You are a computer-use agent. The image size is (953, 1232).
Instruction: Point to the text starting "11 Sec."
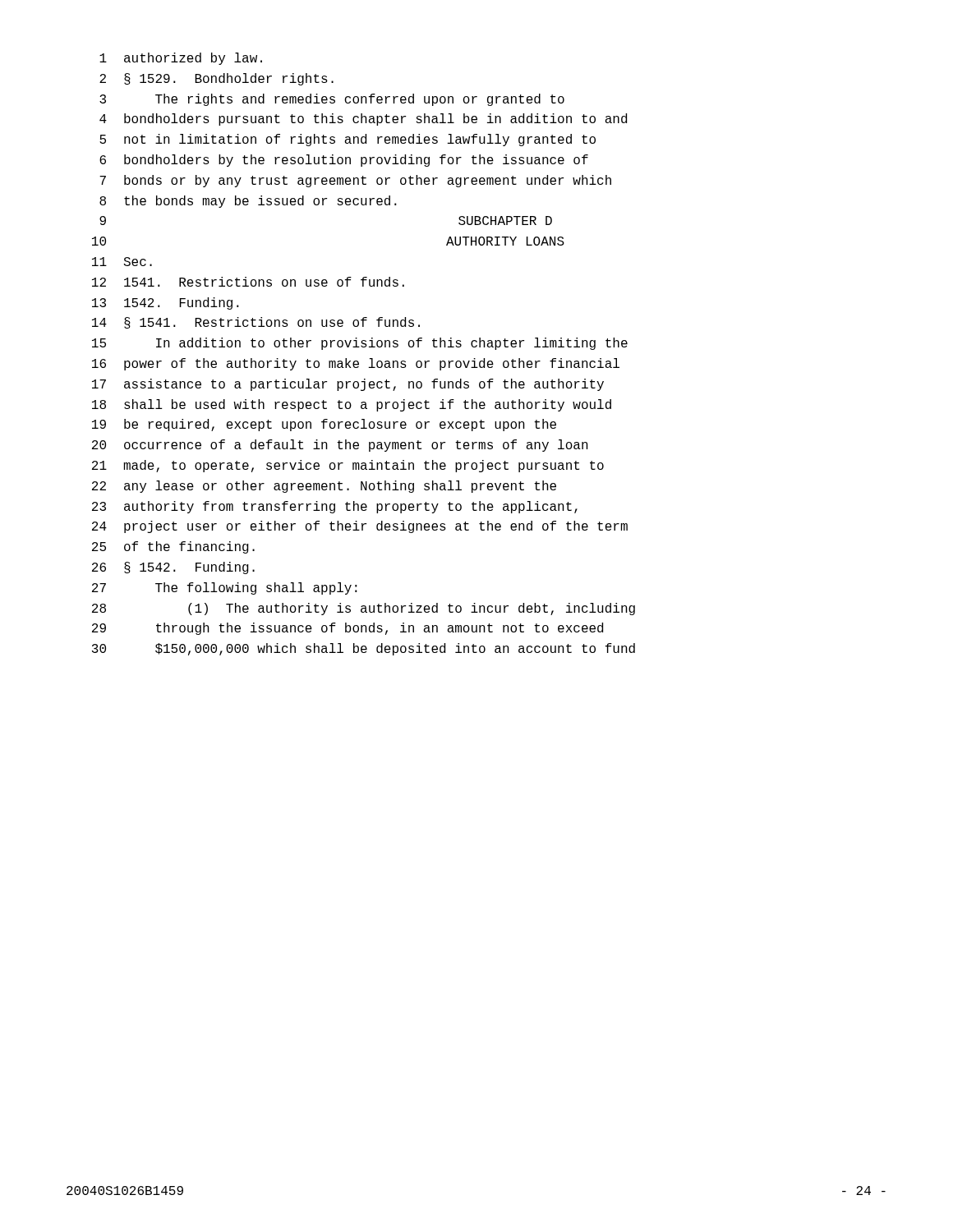[x=122, y=262]
